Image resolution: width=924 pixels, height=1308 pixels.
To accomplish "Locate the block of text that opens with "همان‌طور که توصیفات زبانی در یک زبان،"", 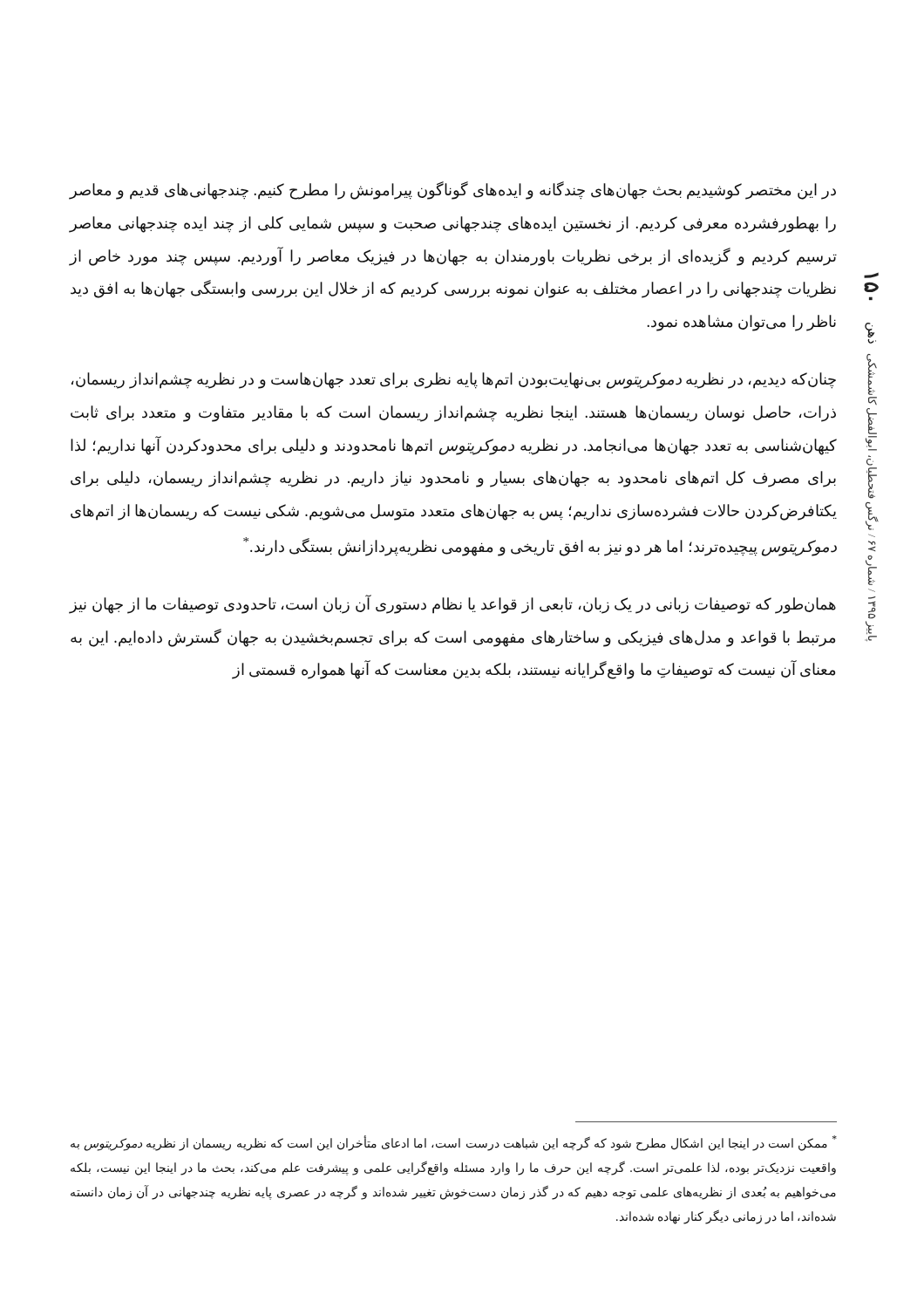I will [x=453, y=637].
